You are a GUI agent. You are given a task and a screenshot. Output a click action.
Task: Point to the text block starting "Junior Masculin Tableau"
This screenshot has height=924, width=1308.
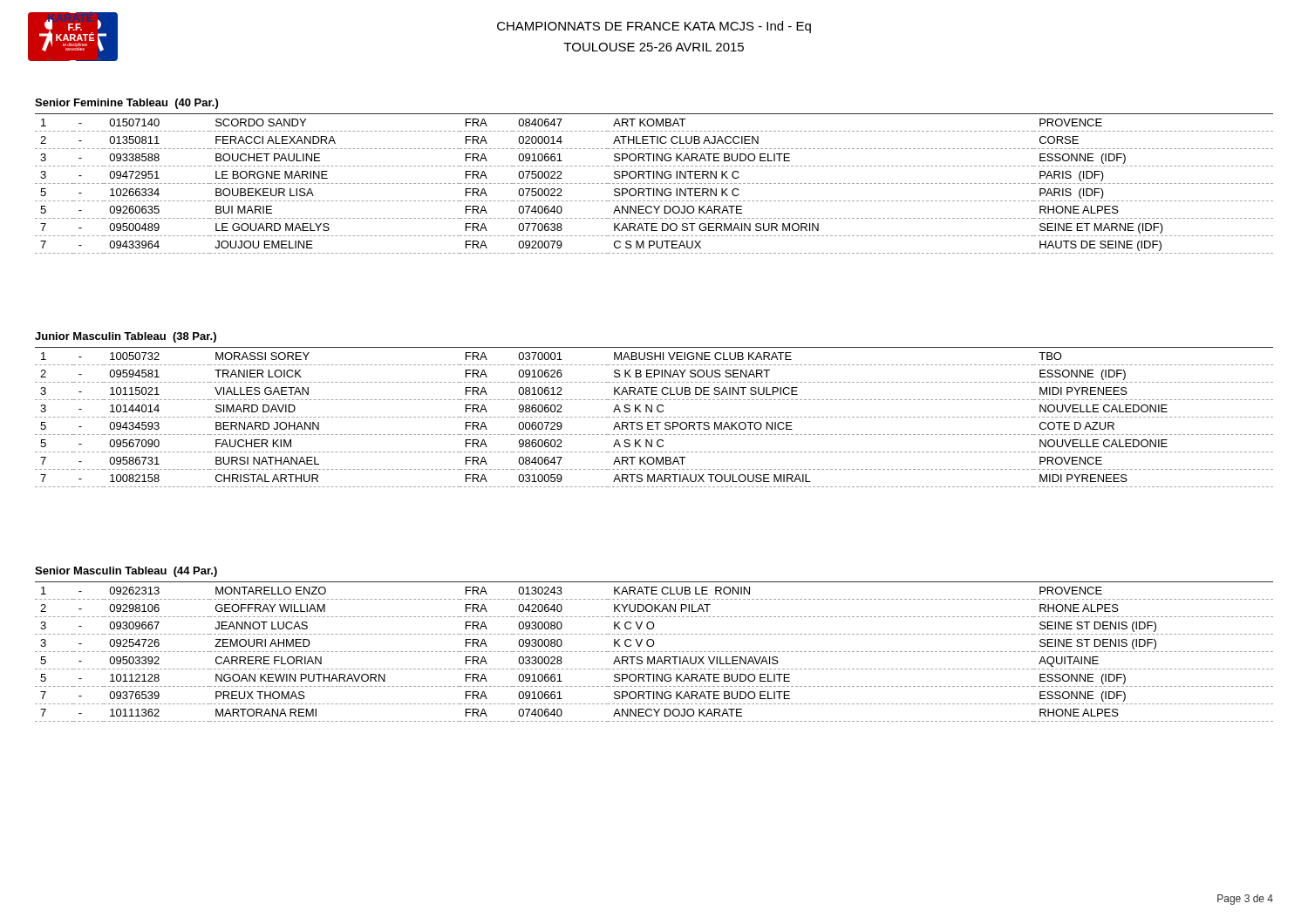point(126,336)
